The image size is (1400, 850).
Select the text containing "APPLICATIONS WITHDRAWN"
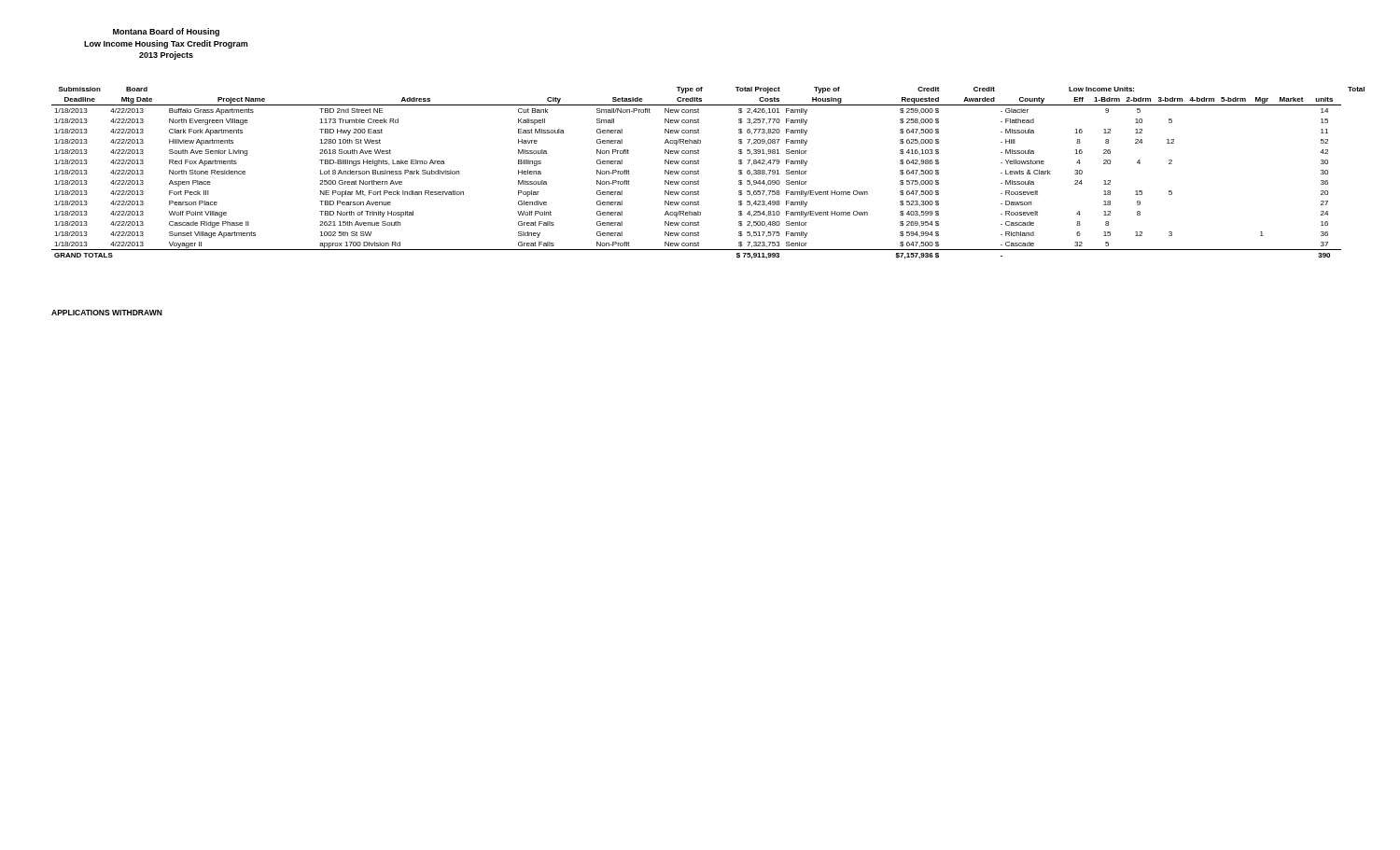(107, 313)
